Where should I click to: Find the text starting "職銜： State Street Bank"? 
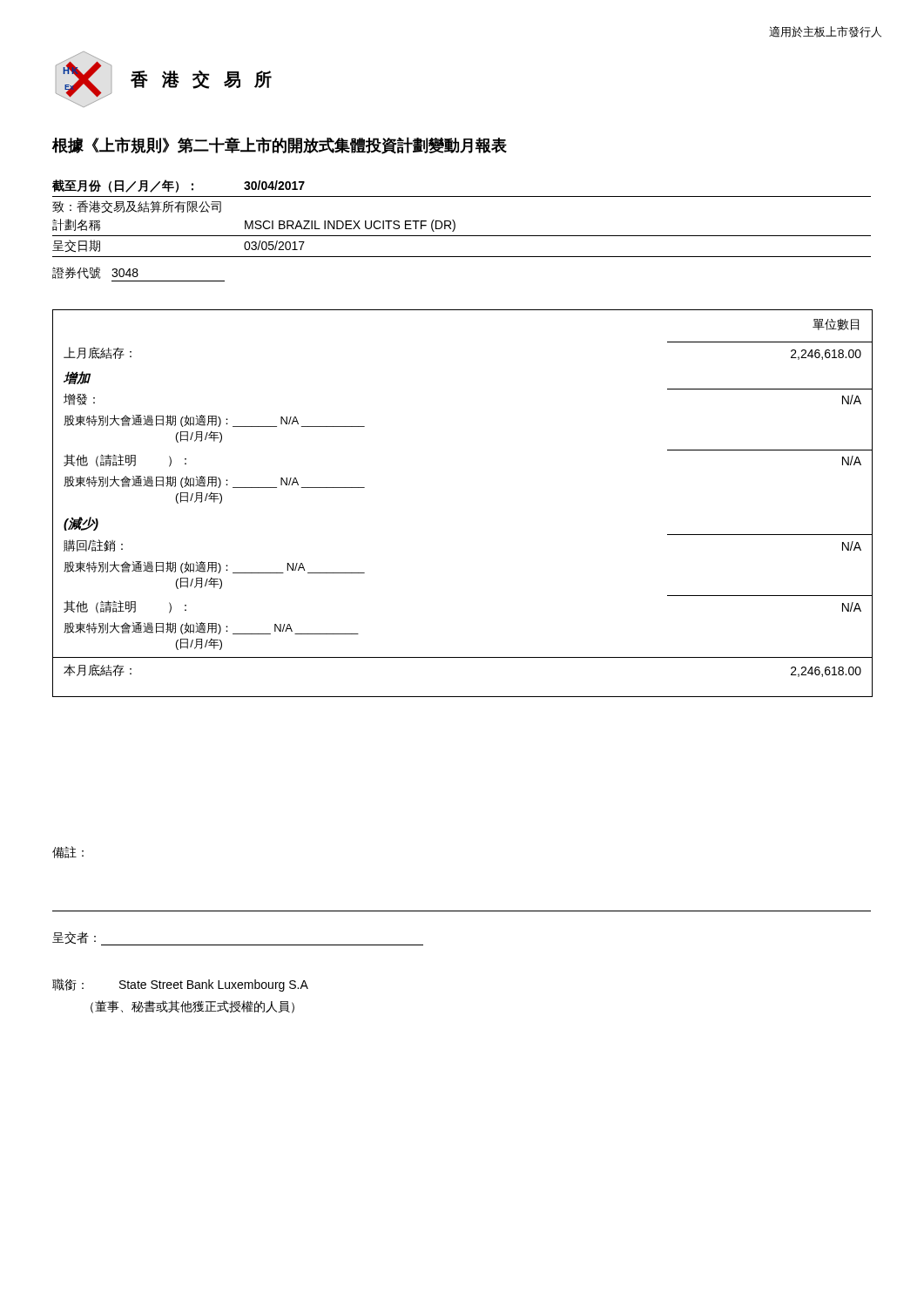point(203,994)
